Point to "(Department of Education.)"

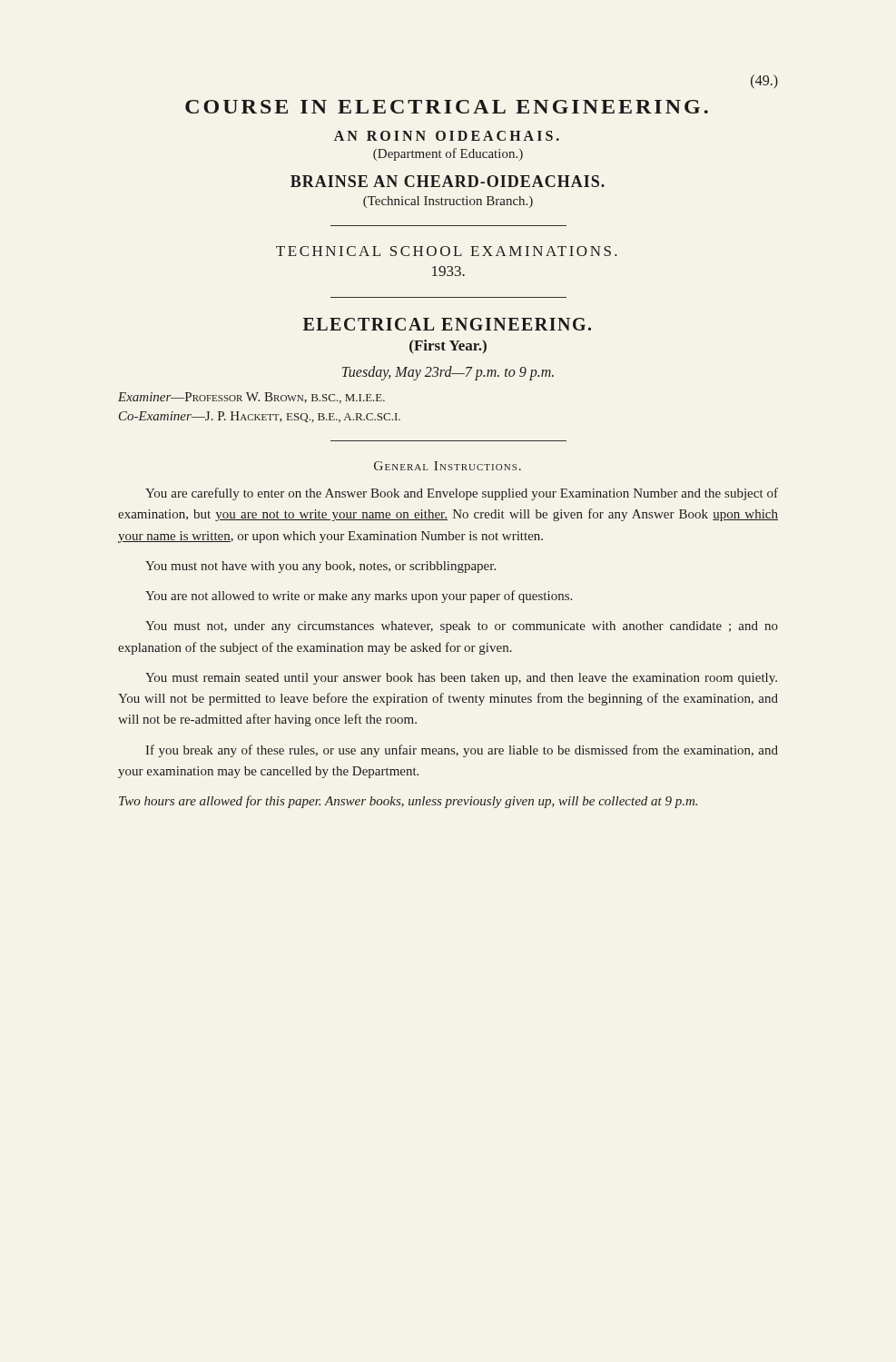(448, 153)
